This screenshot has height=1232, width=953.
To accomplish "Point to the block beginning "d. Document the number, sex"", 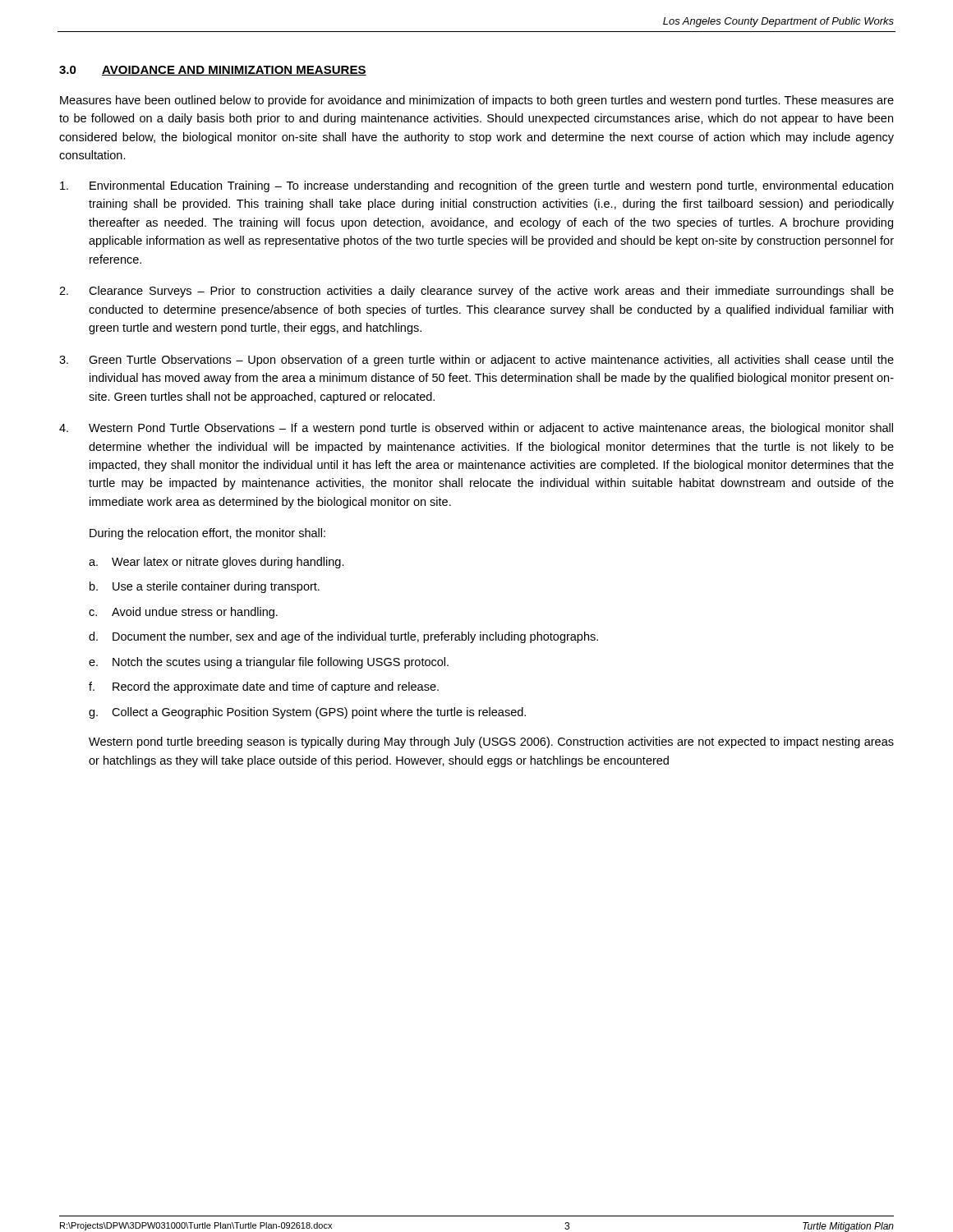I will tap(344, 637).
